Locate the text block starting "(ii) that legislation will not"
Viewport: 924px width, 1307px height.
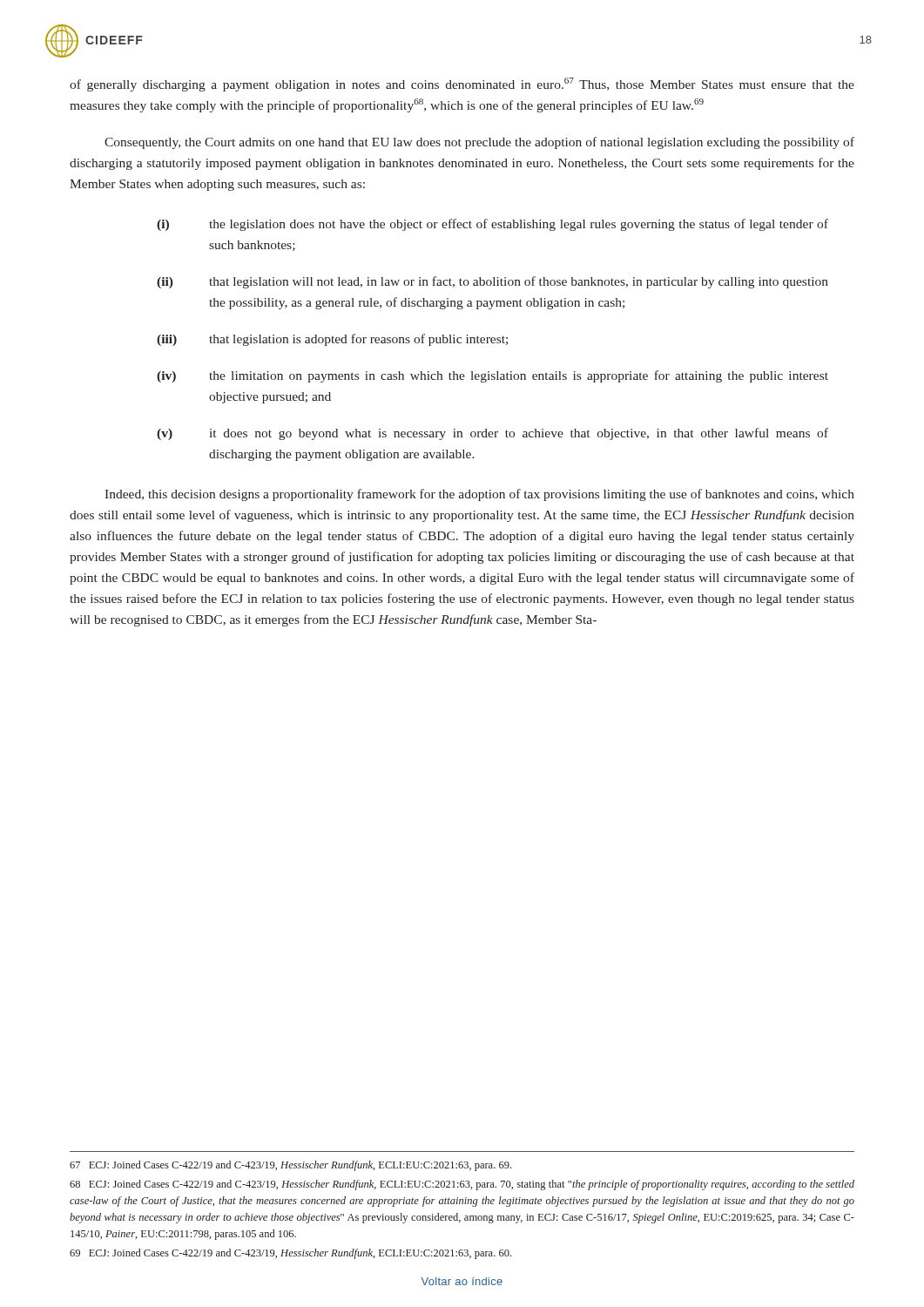click(x=492, y=292)
